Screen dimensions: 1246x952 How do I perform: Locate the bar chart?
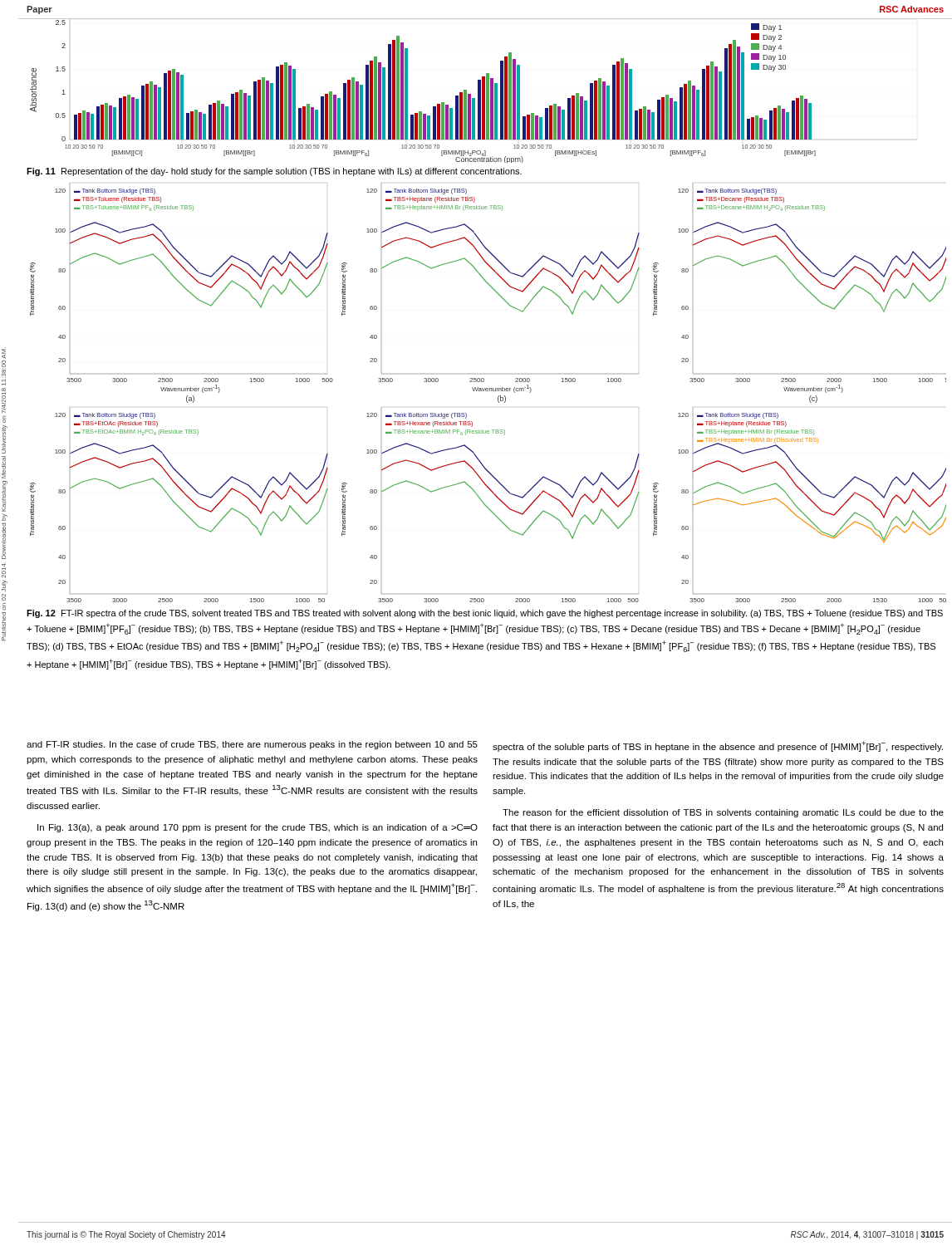[x=485, y=90]
